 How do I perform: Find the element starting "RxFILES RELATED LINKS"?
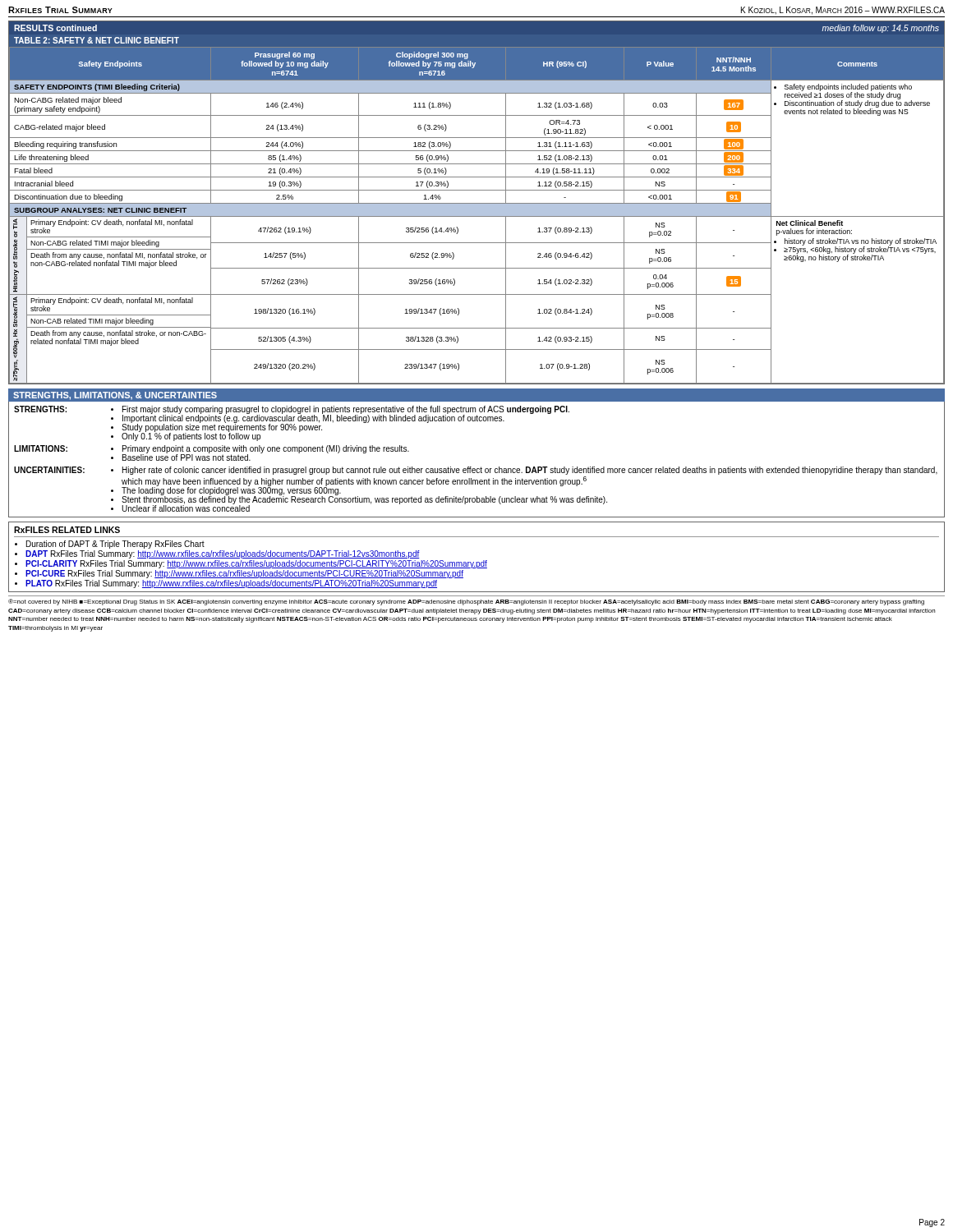point(67,530)
